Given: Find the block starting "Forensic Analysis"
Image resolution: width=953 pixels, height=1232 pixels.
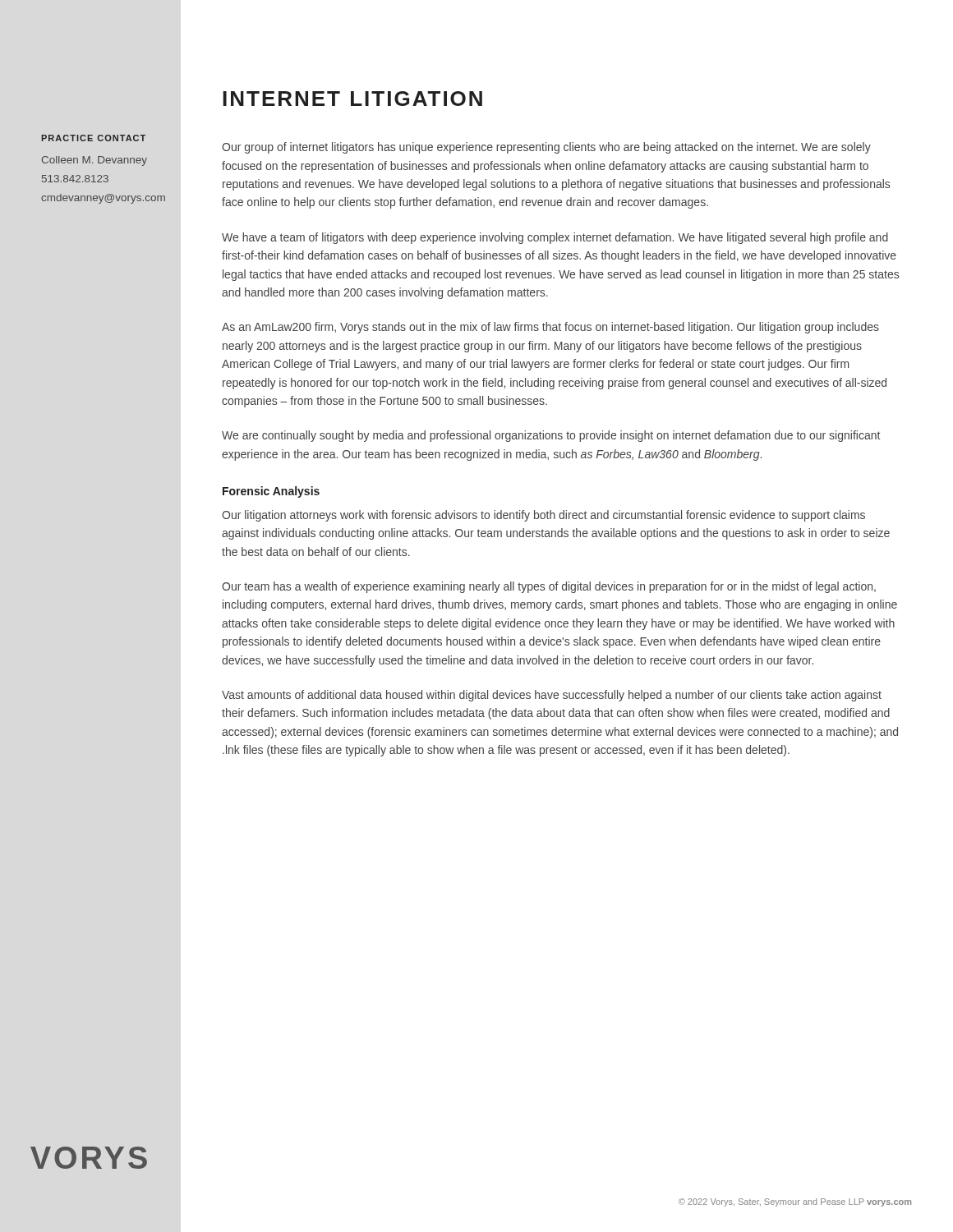Looking at the screenshot, I should point(271,492).
